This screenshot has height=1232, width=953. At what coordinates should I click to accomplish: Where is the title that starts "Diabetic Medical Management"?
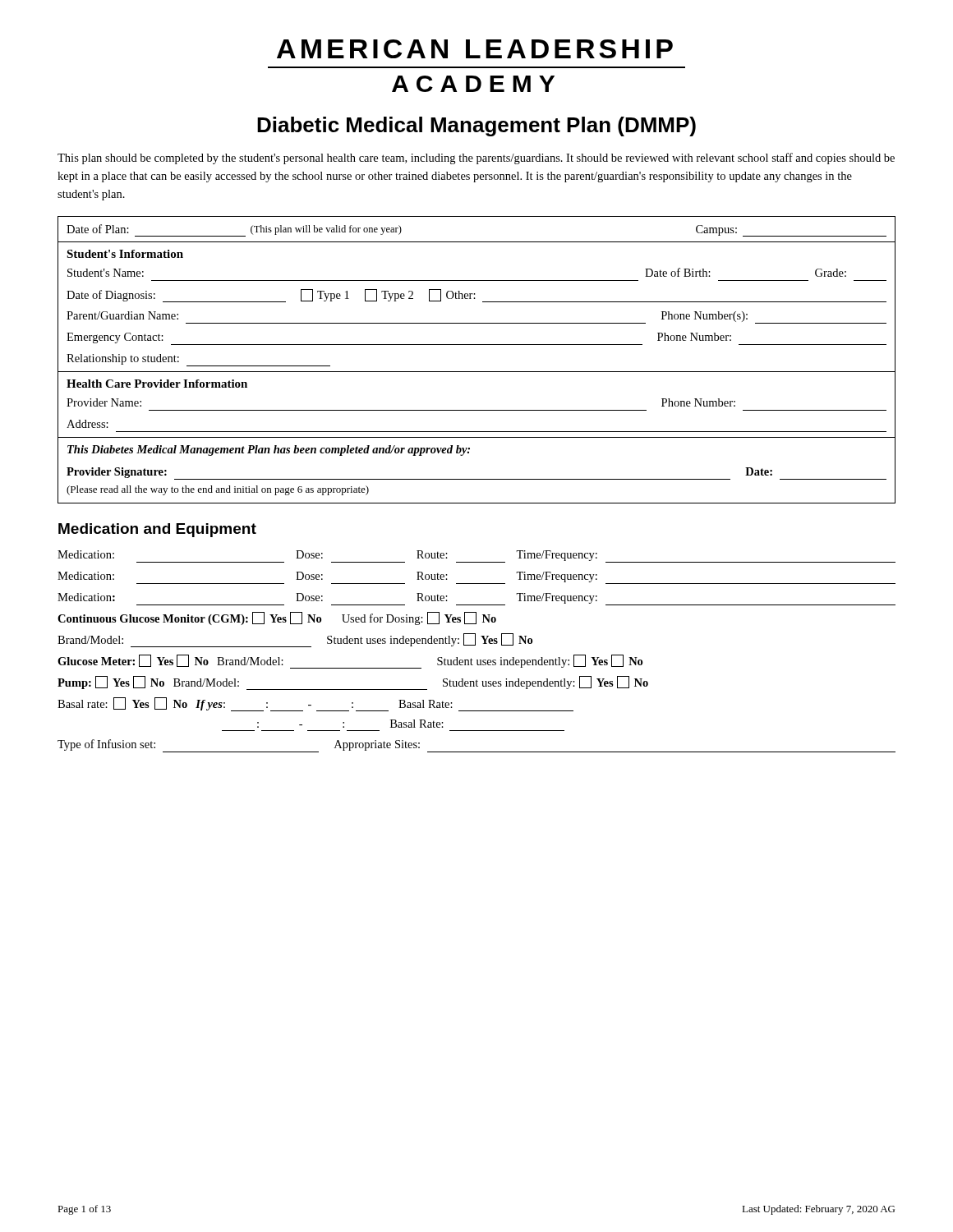pyautogui.click(x=476, y=125)
